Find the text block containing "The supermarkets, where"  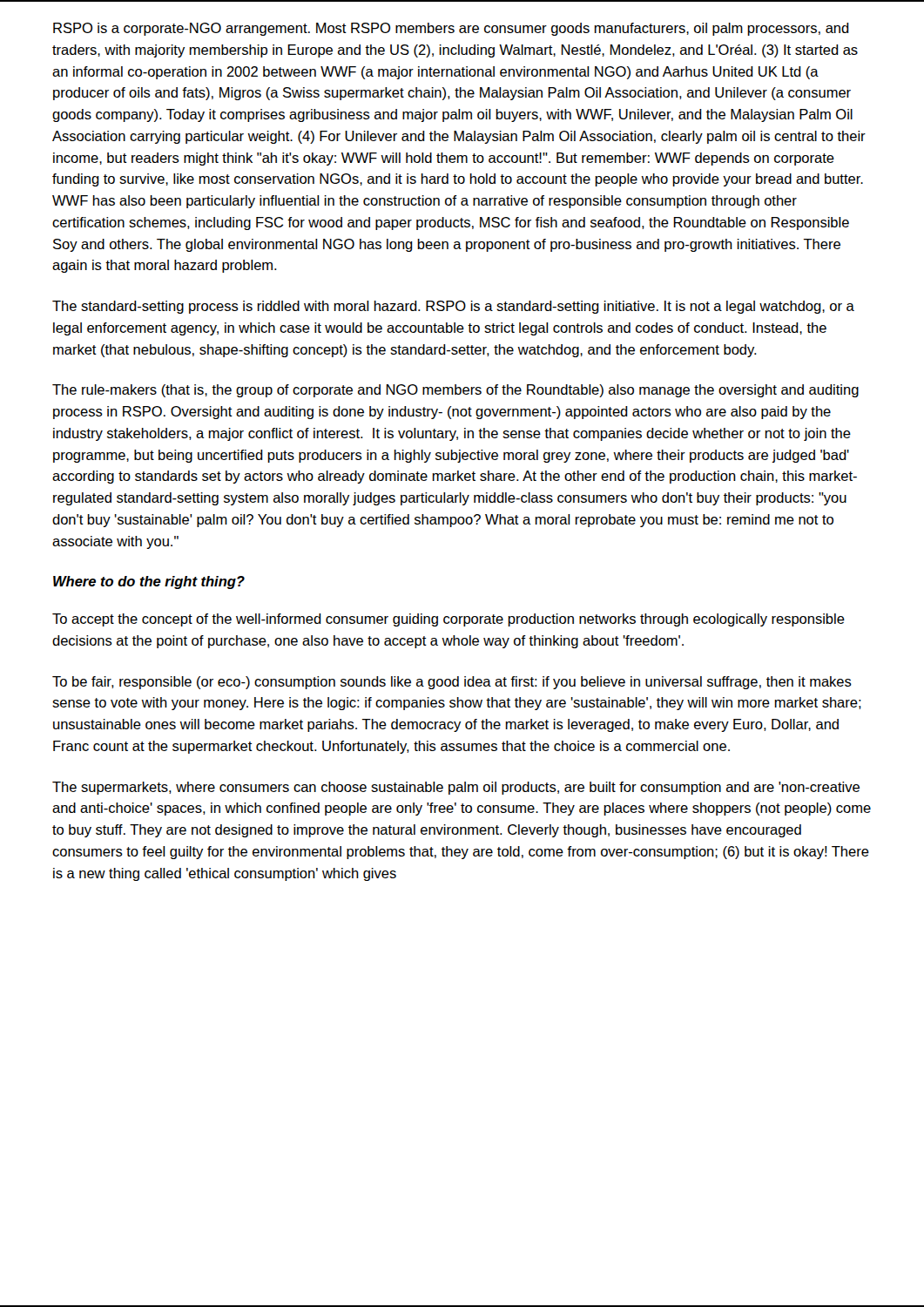click(462, 830)
